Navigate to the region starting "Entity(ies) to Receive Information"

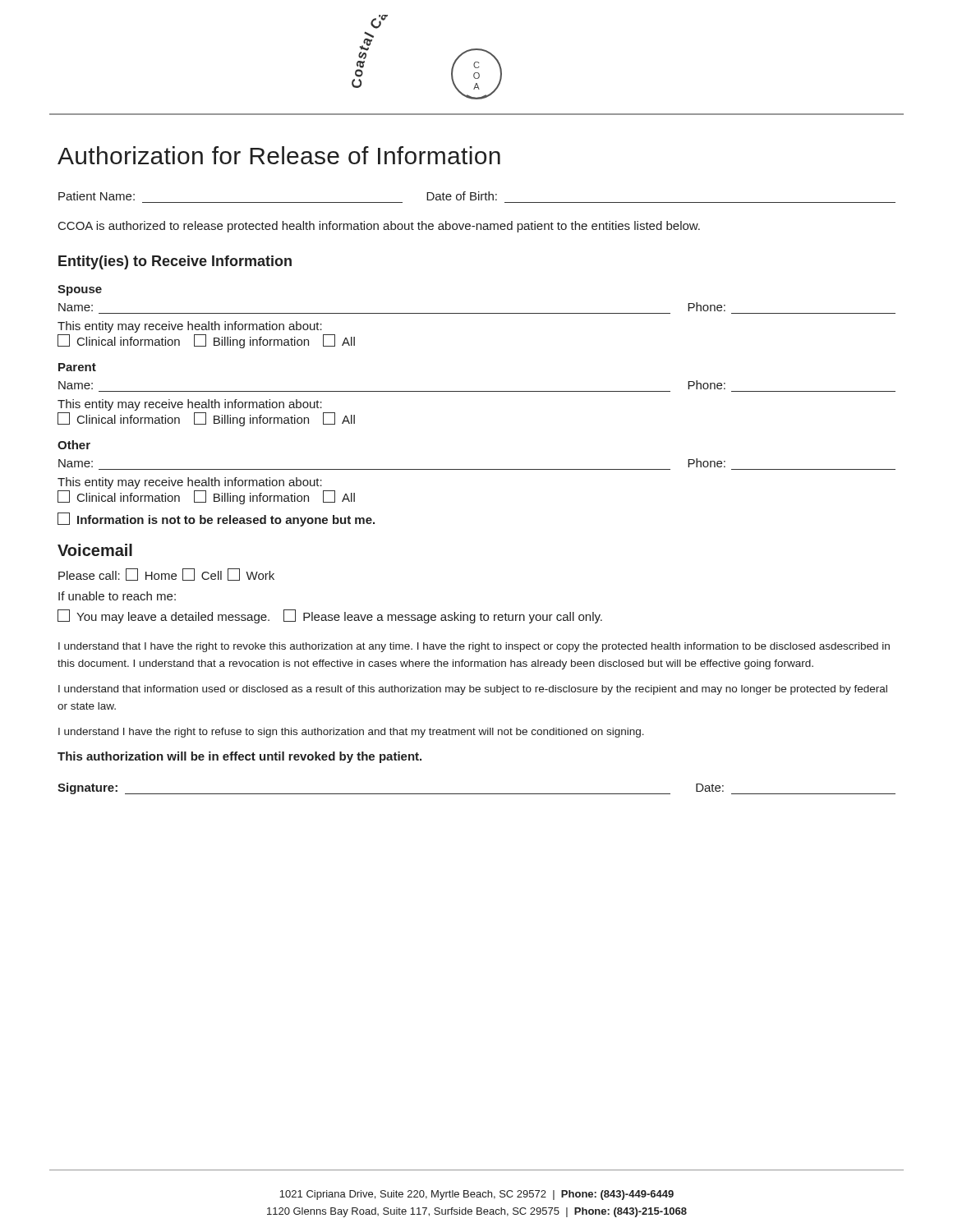pos(175,261)
